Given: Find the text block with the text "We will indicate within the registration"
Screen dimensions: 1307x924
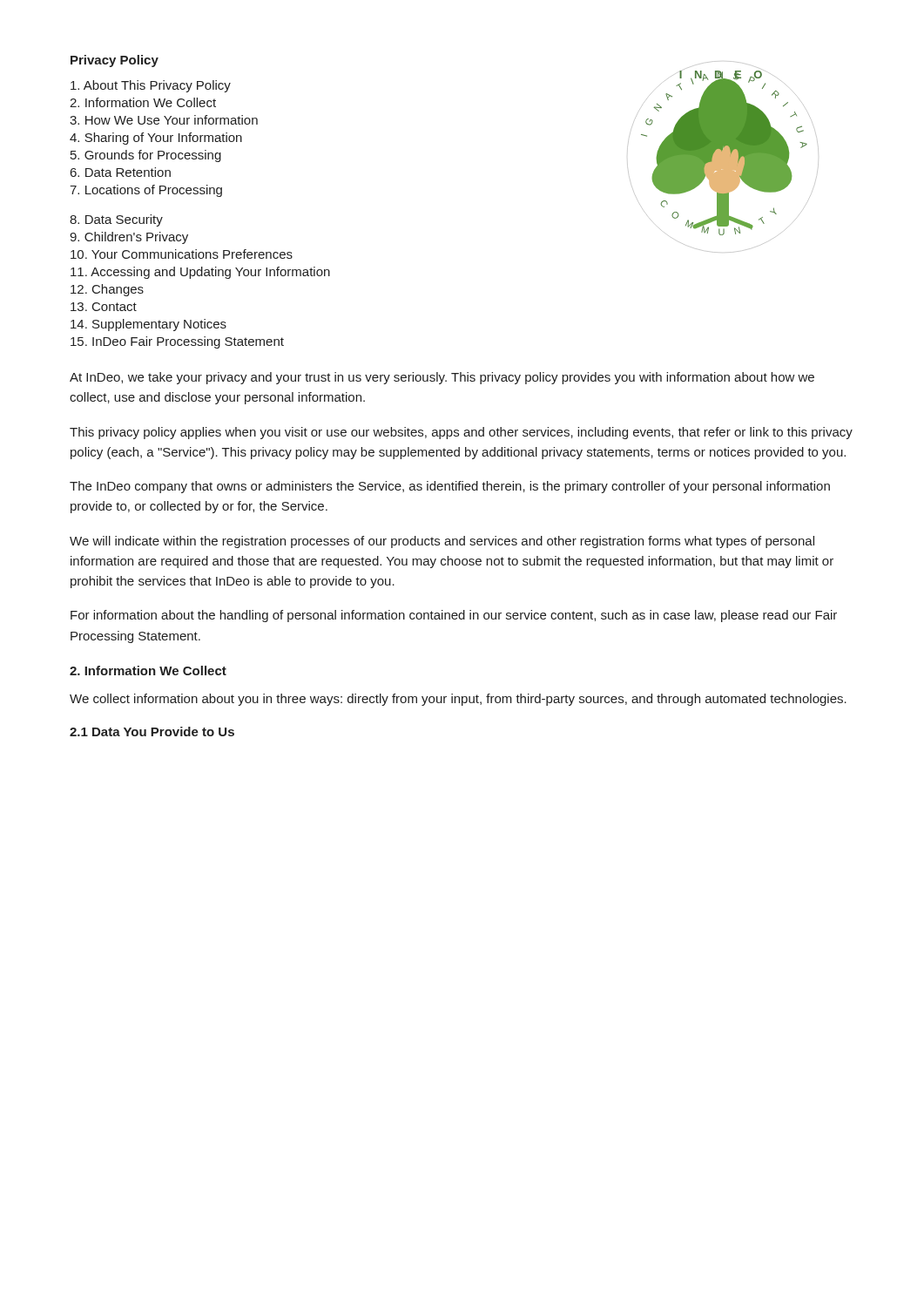Looking at the screenshot, I should 452,561.
